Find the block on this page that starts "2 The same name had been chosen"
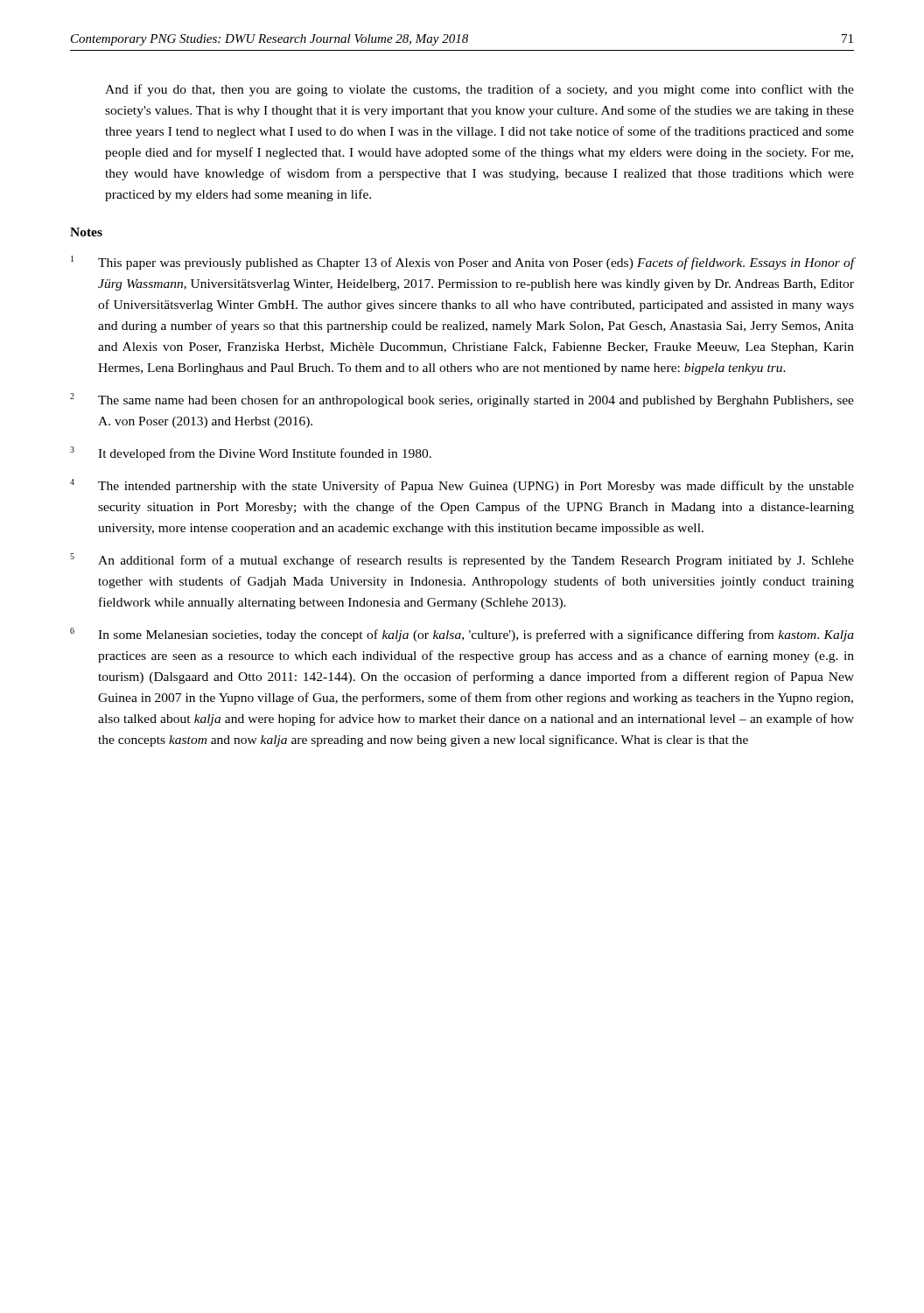 click(462, 411)
